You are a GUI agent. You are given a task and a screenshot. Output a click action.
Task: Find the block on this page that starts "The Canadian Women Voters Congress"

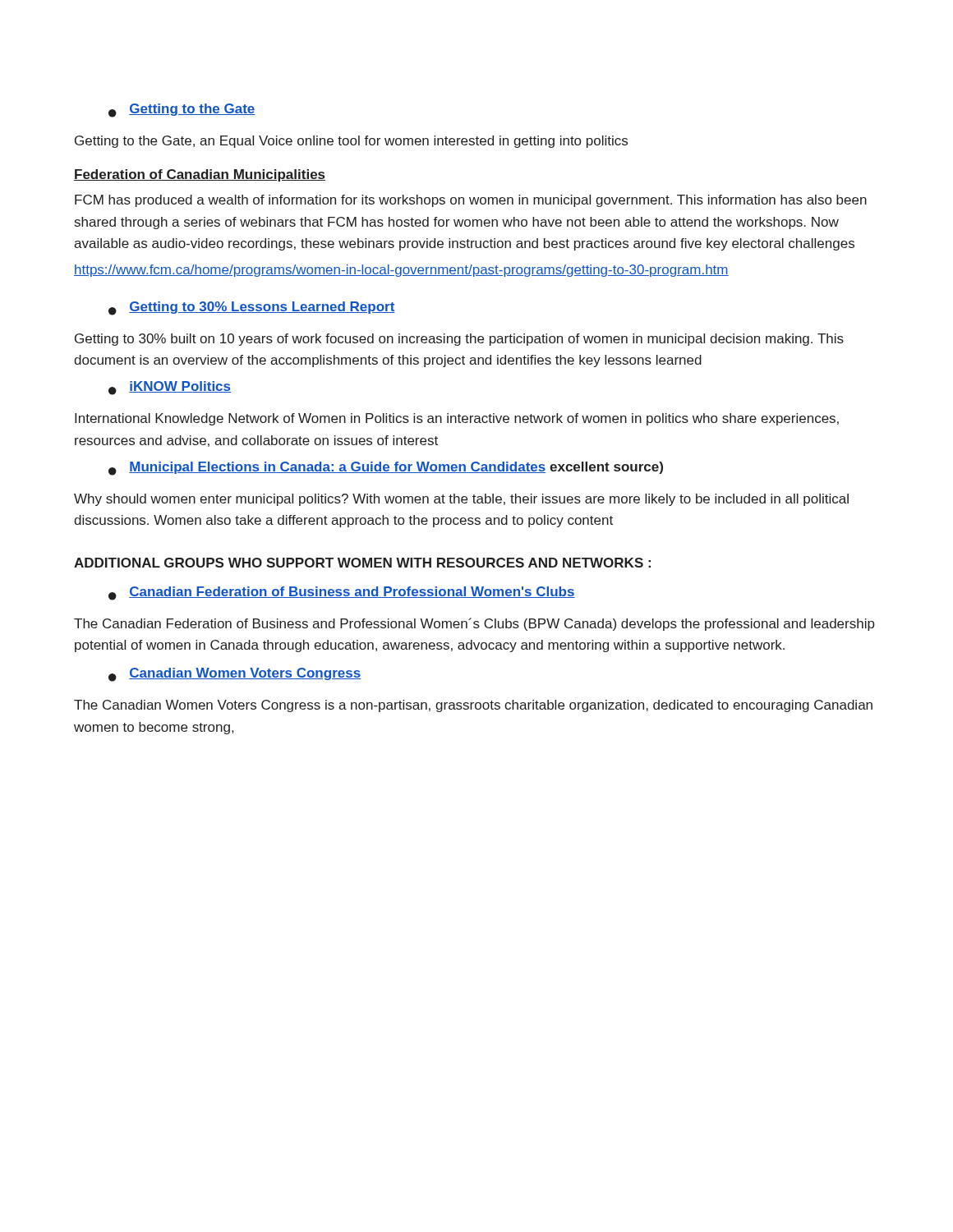(474, 716)
